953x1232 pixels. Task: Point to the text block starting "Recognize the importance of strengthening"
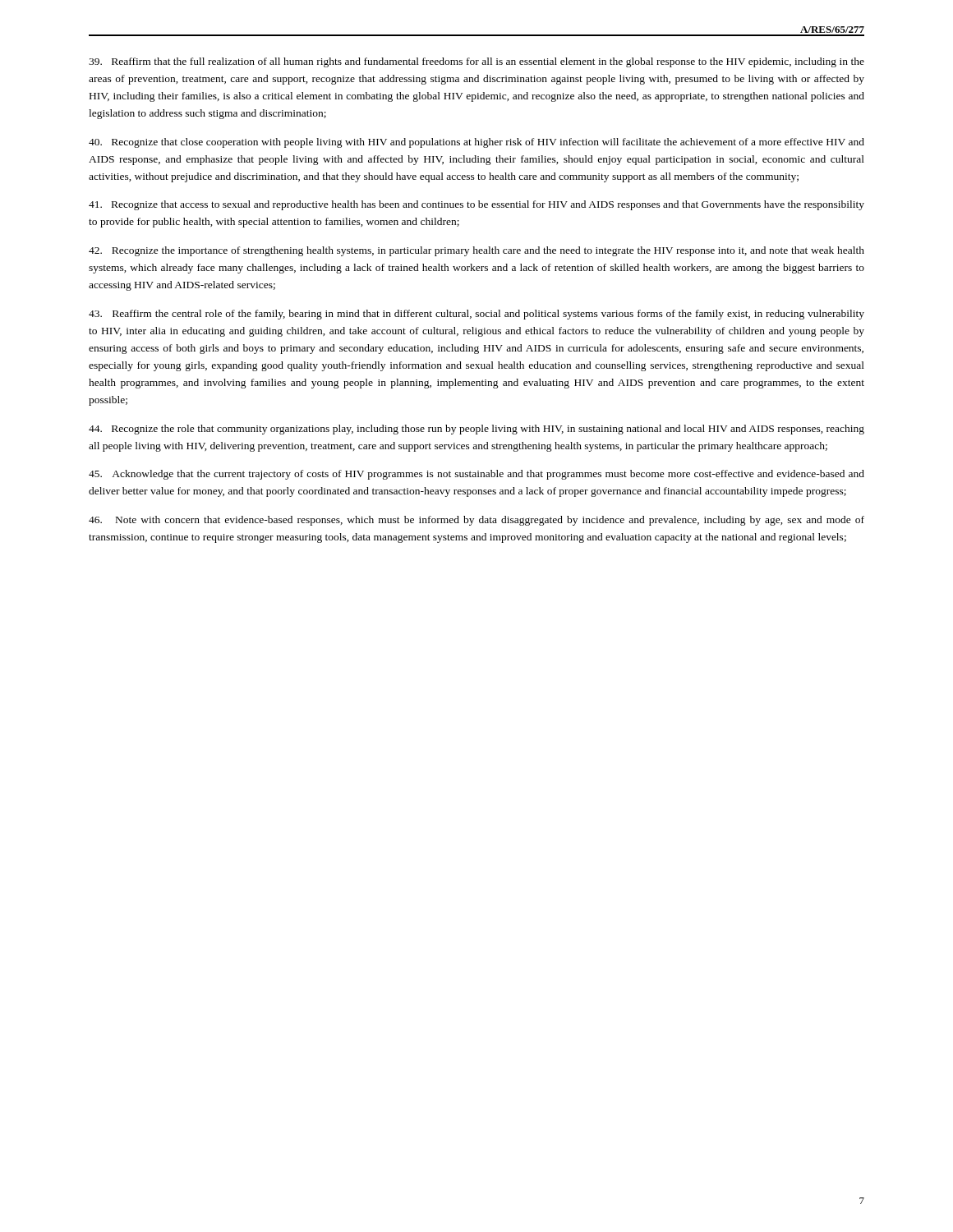point(476,268)
